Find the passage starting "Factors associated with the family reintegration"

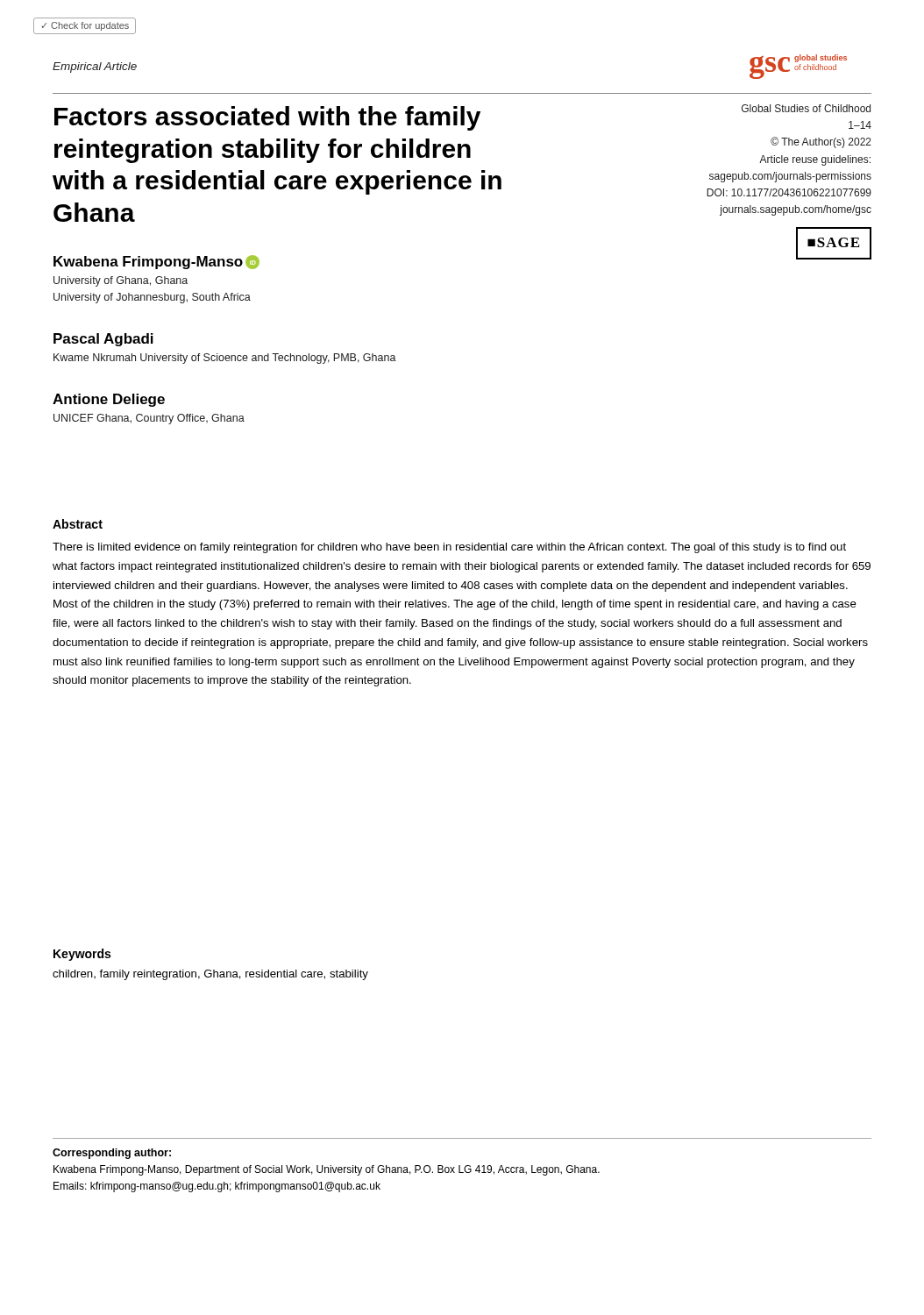point(278,164)
